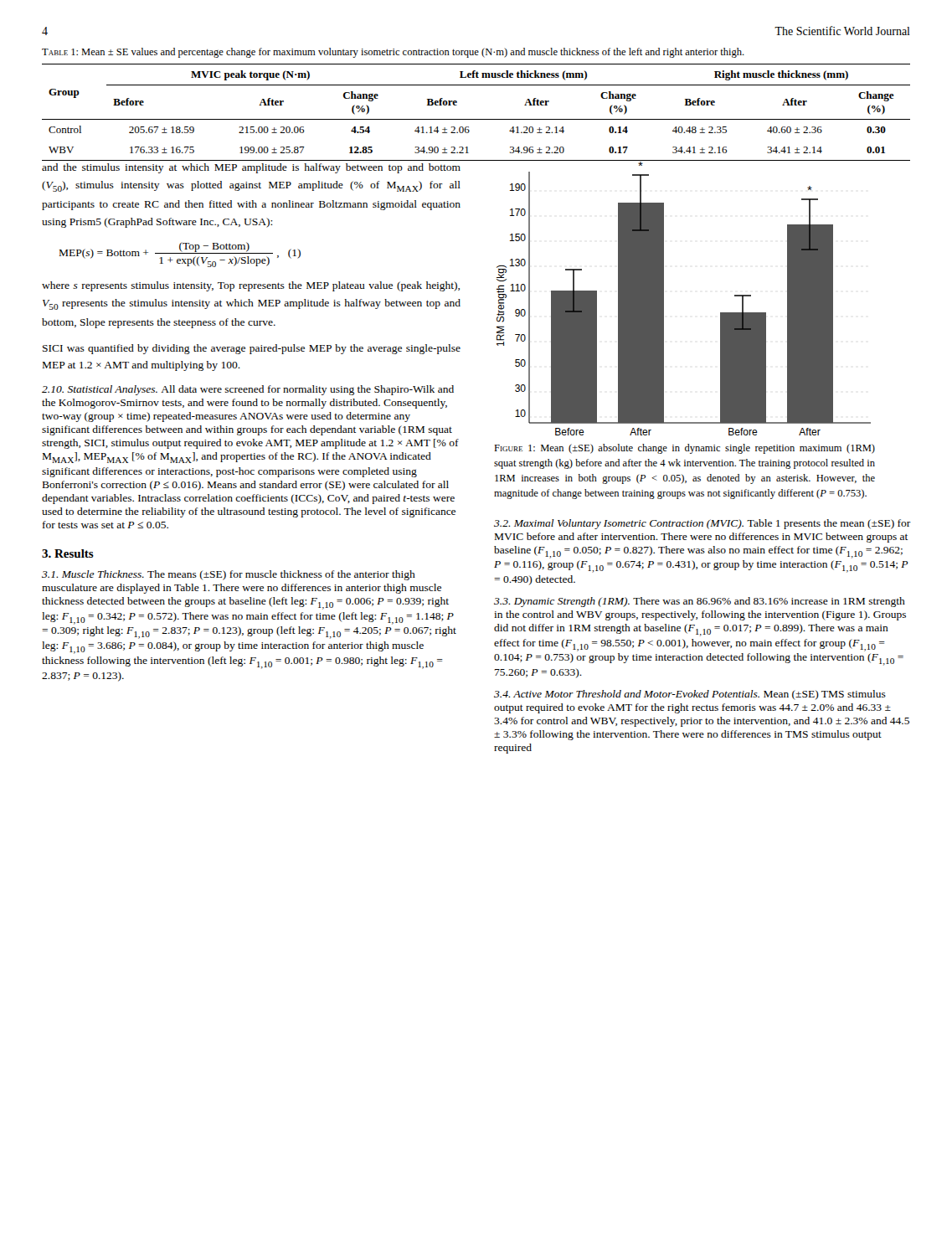Click on the text block starting "3.4. Active Motor Threshold and Motor-Evoked Potentials."
Viewport: 952px width, 1256px height.
click(702, 721)
